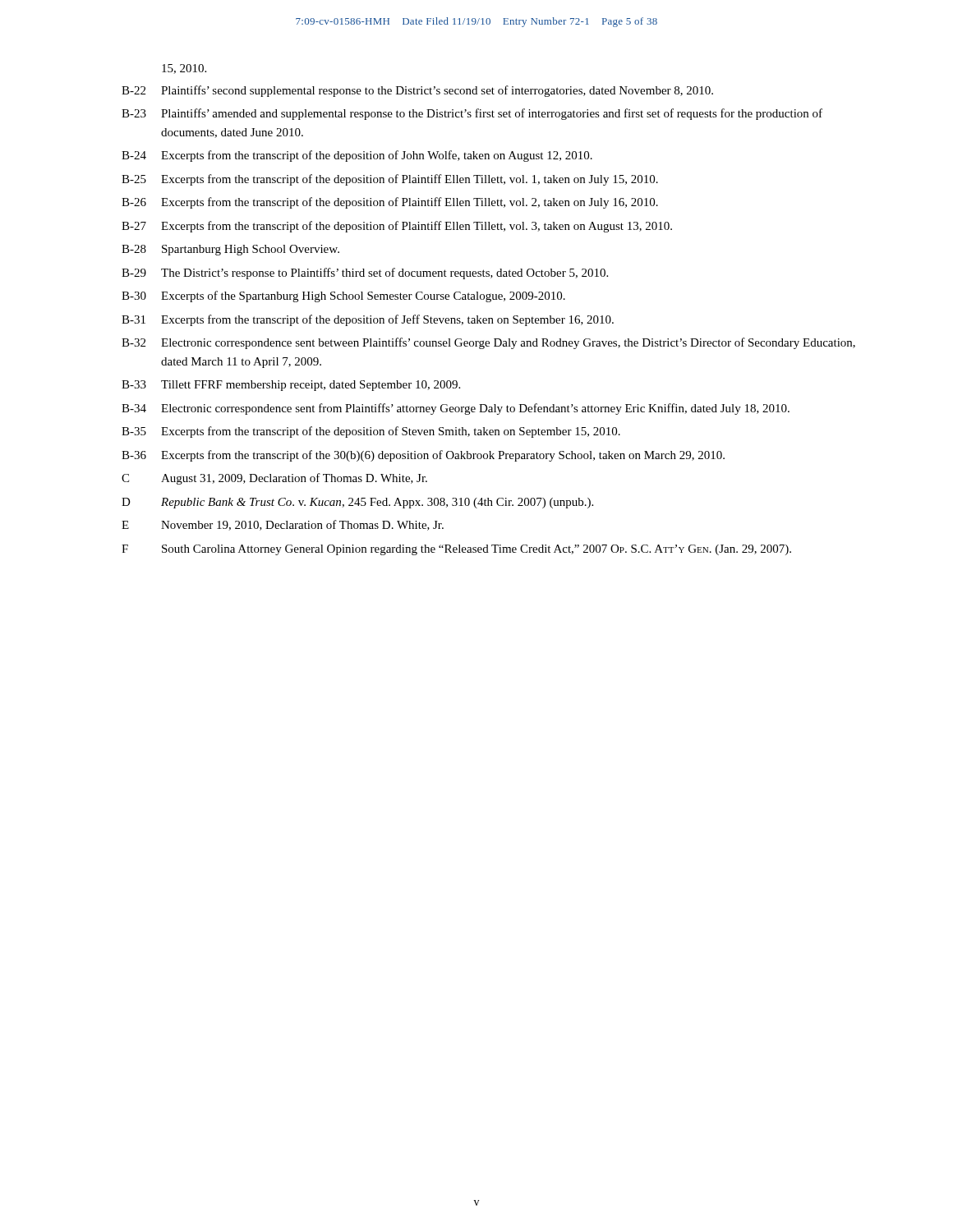
Task: Point to the block beginning "B-31 Excerpts from the transcript of the"
Action: 496,319
